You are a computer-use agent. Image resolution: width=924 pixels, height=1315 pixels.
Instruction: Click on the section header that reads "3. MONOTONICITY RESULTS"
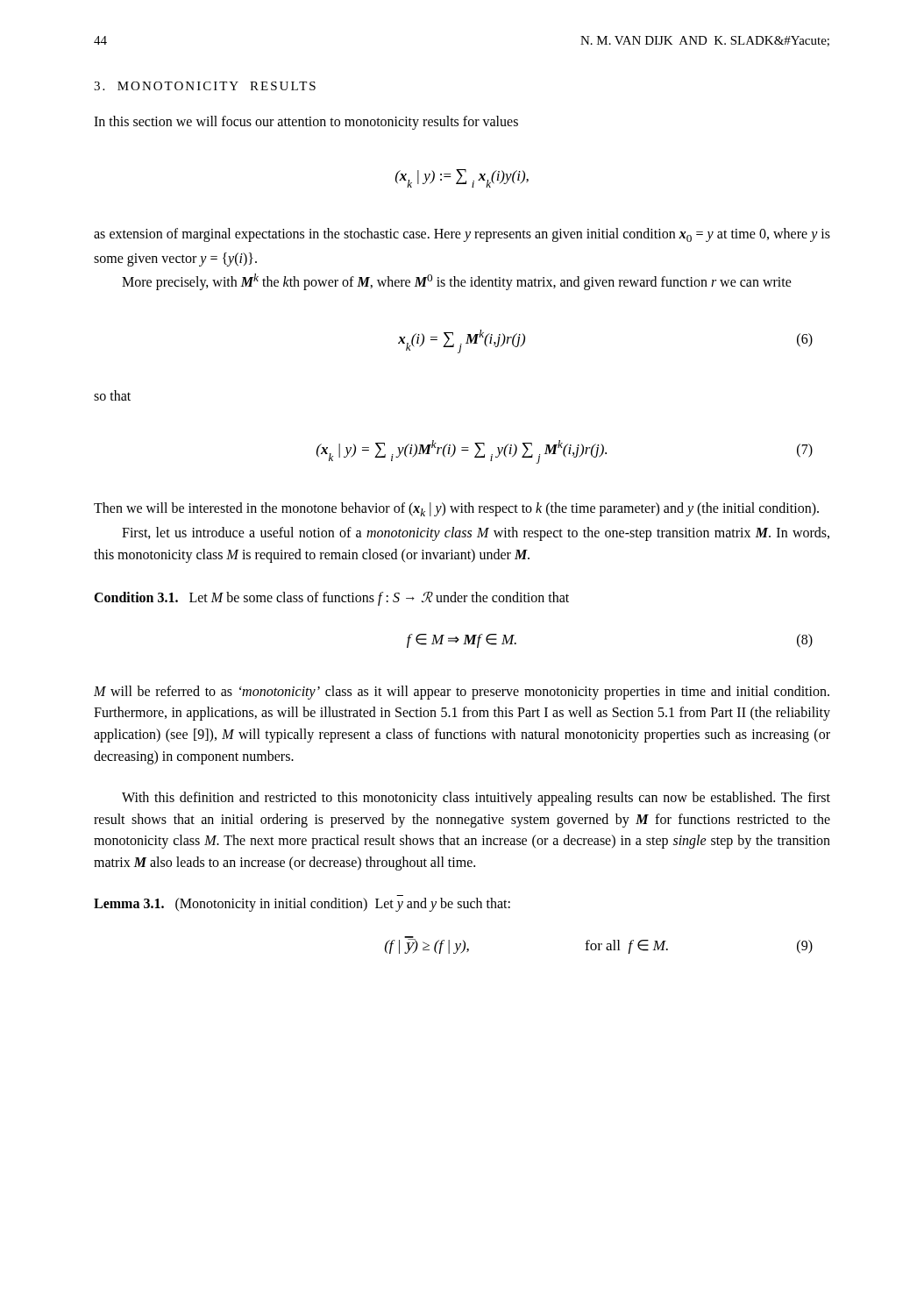pos(206,86)
